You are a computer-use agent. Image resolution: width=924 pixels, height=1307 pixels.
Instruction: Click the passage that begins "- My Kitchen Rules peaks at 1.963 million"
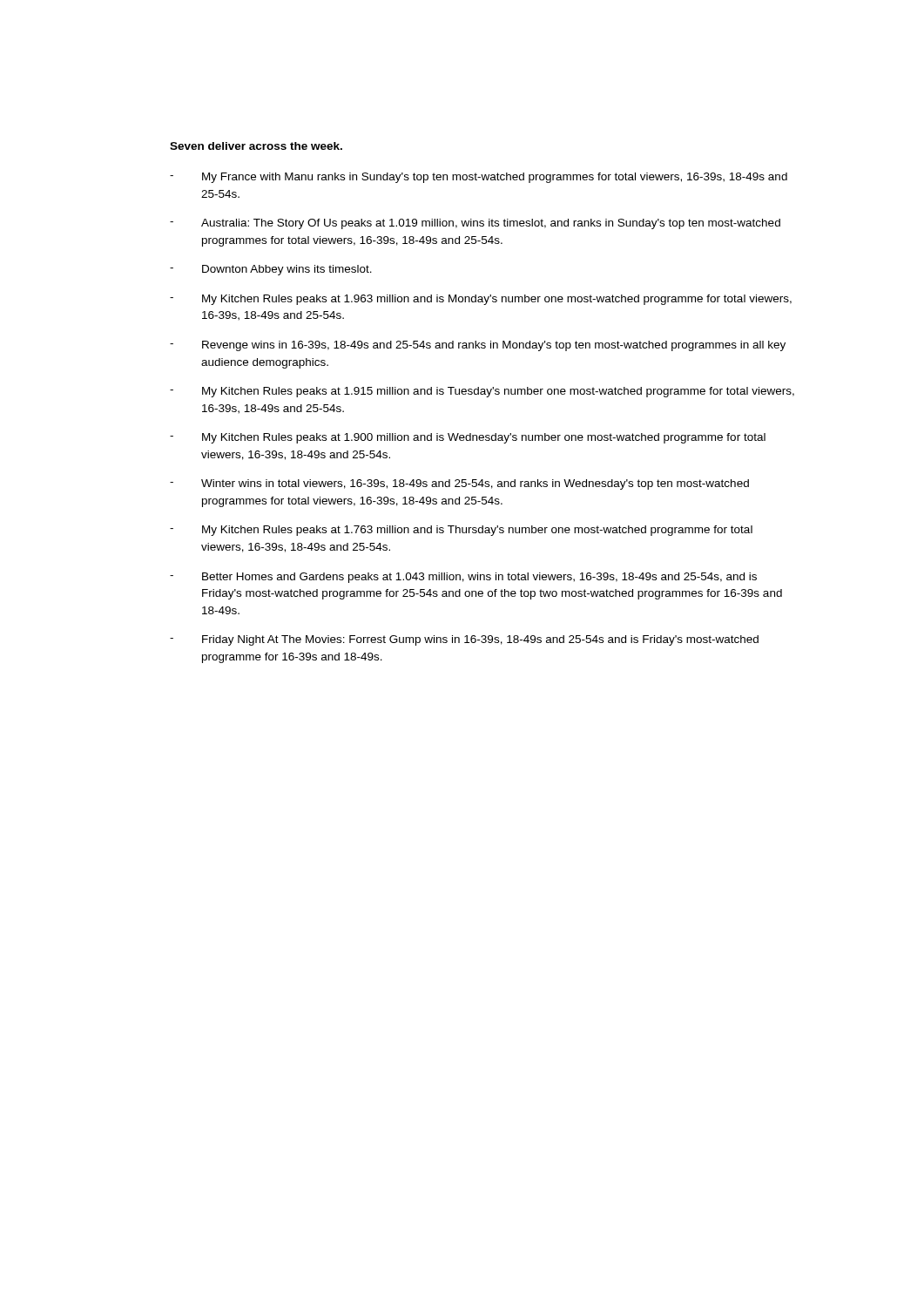pyautogui.click(x=483, y=307)
